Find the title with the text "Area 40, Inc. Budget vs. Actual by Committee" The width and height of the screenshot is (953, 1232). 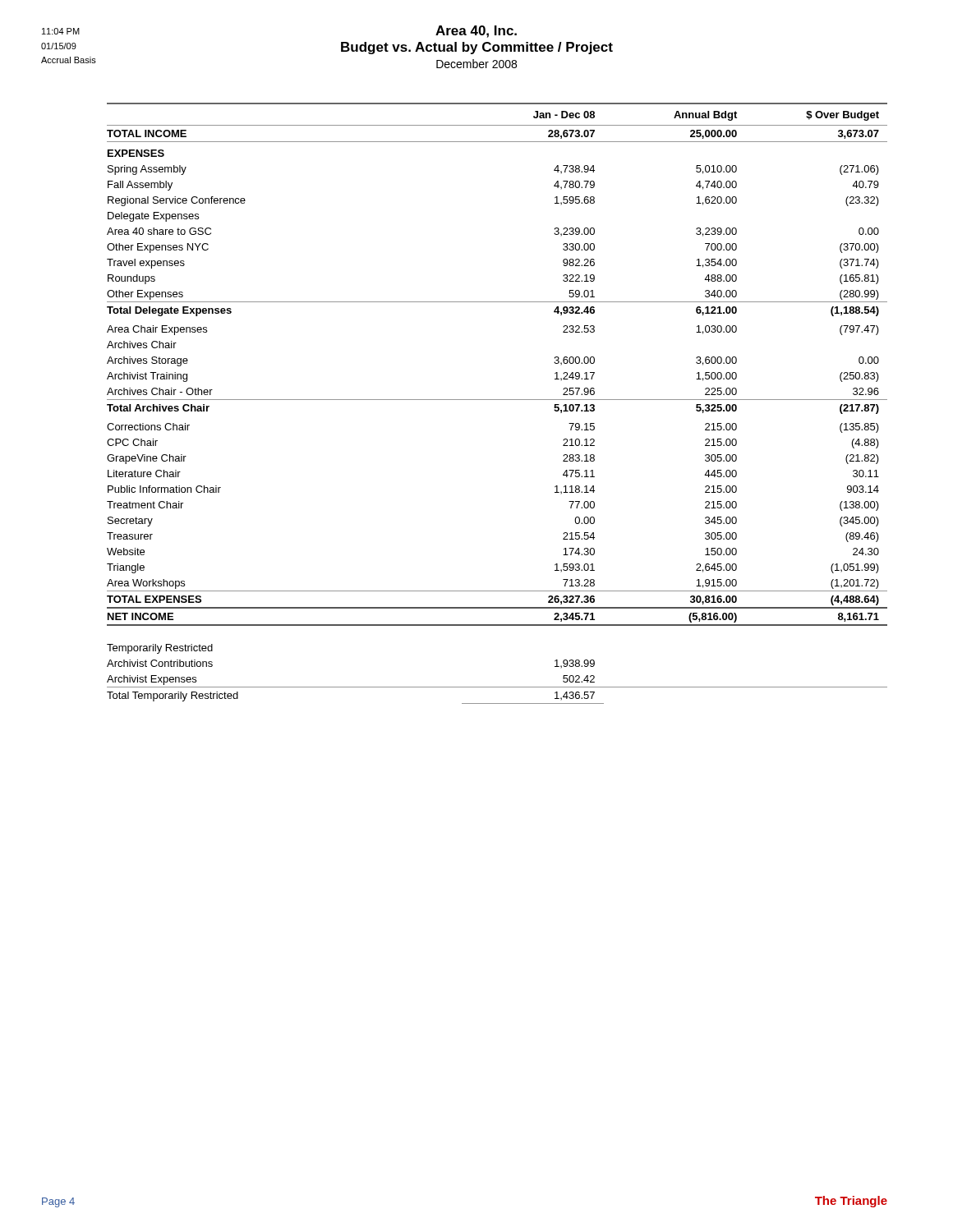pyautogui.click(x=476, y=47)
